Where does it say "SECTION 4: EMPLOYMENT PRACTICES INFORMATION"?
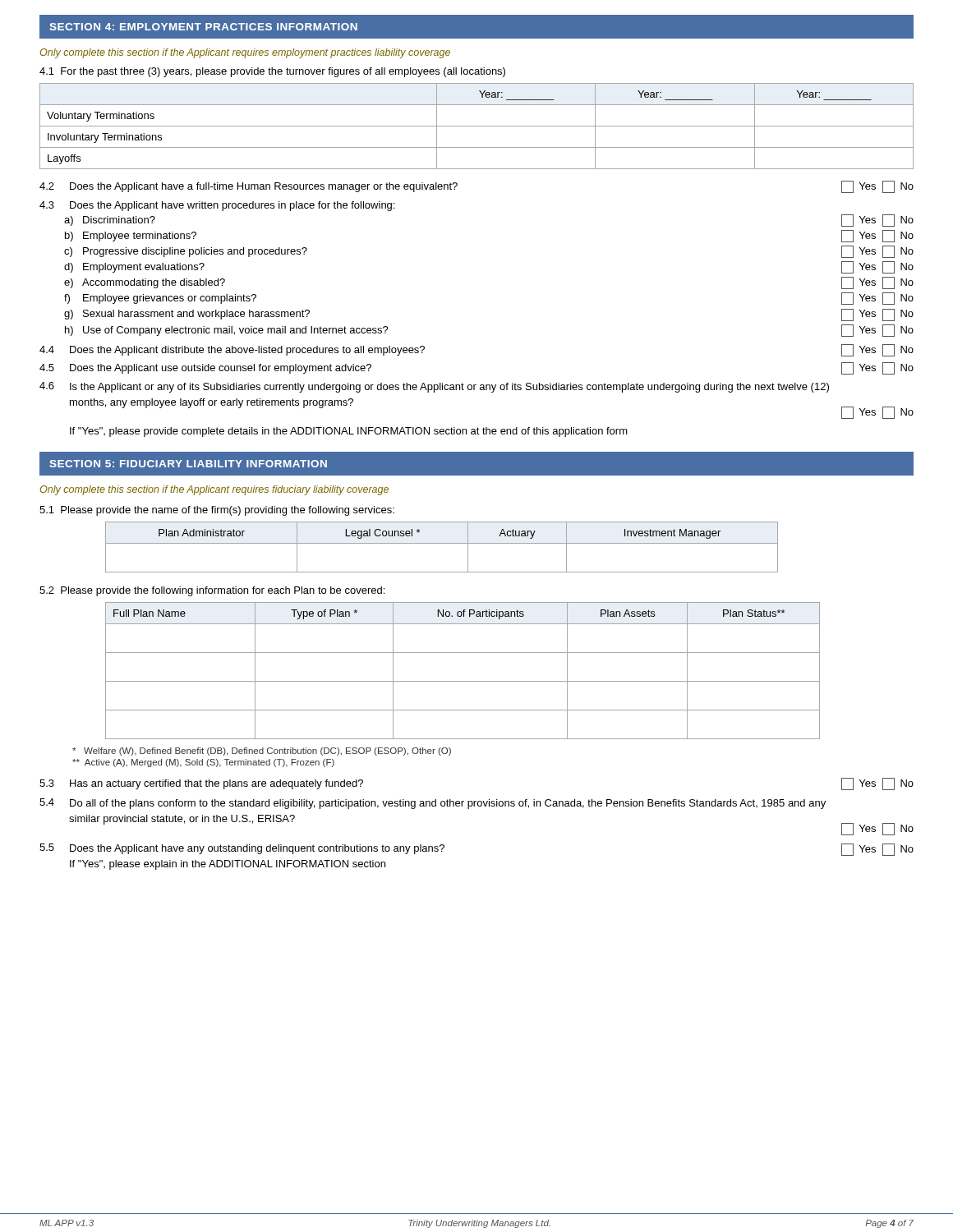Image resolution: width=953 pixels, height=1232 pixels. click(x=204, y=27)
